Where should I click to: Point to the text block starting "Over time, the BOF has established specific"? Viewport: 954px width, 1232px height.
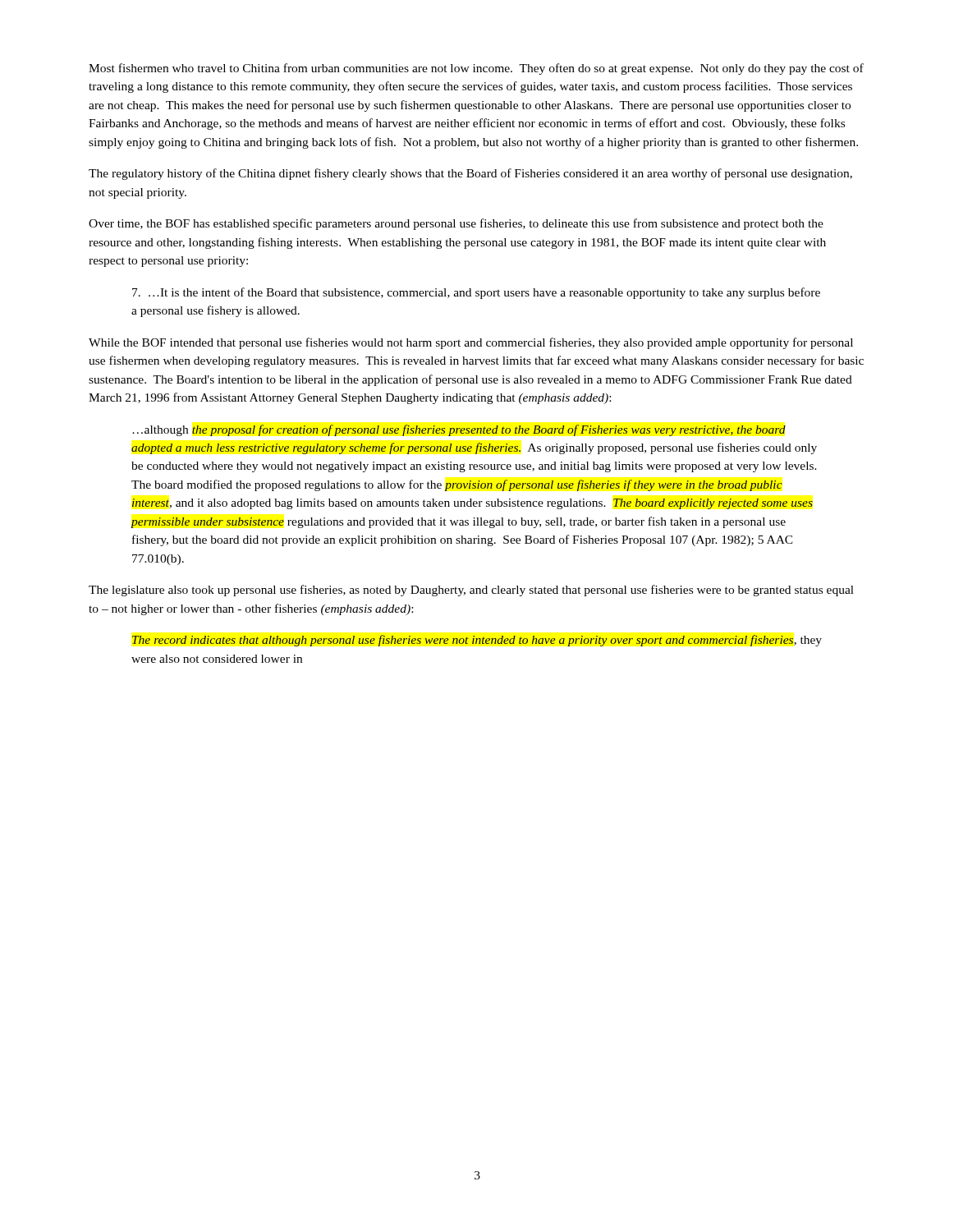point(457,242)
